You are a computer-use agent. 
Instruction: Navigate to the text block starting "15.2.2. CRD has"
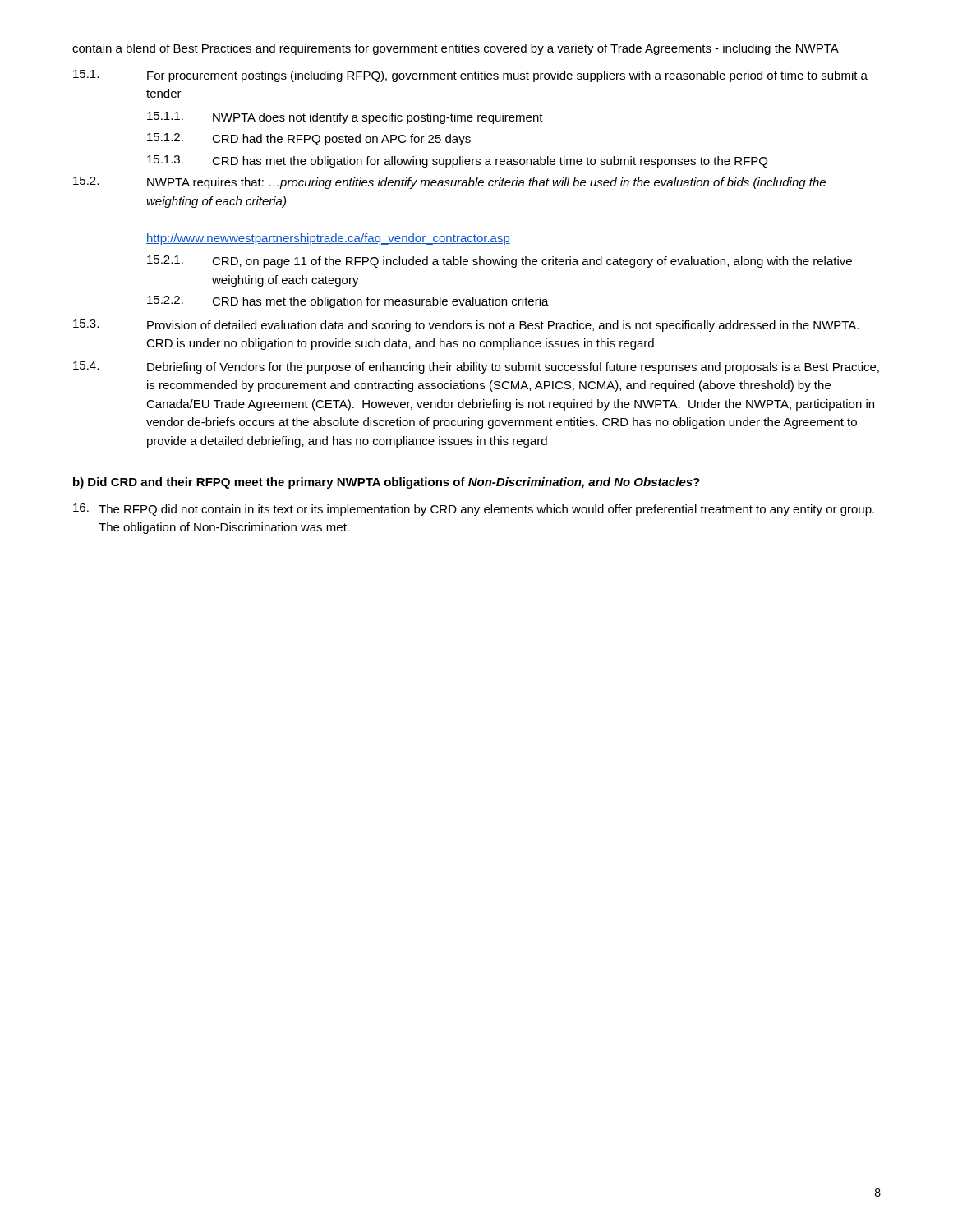click(513, 302)
